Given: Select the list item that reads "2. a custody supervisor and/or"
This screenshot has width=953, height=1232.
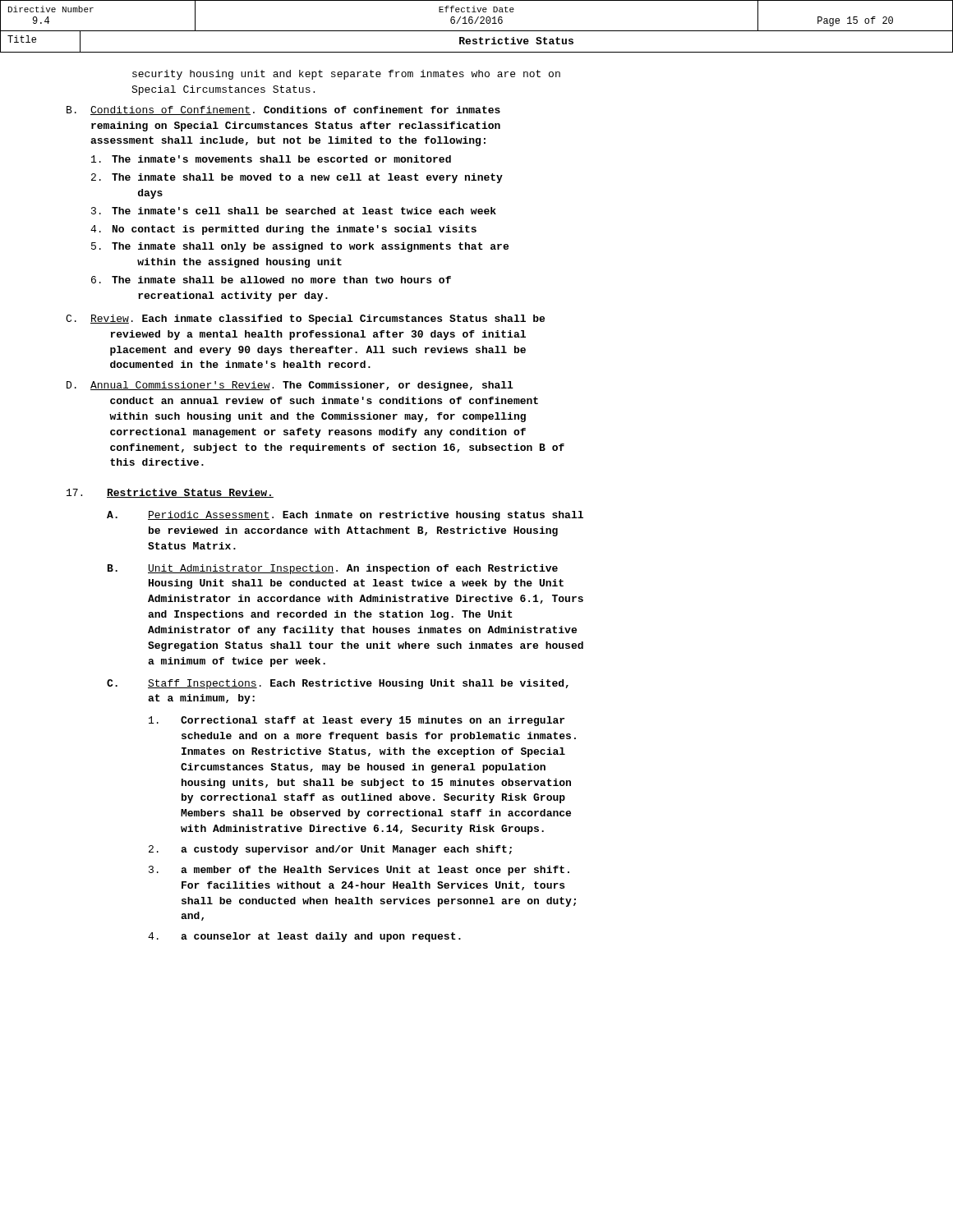Looking at the screenshot, I should click(330, 850).
